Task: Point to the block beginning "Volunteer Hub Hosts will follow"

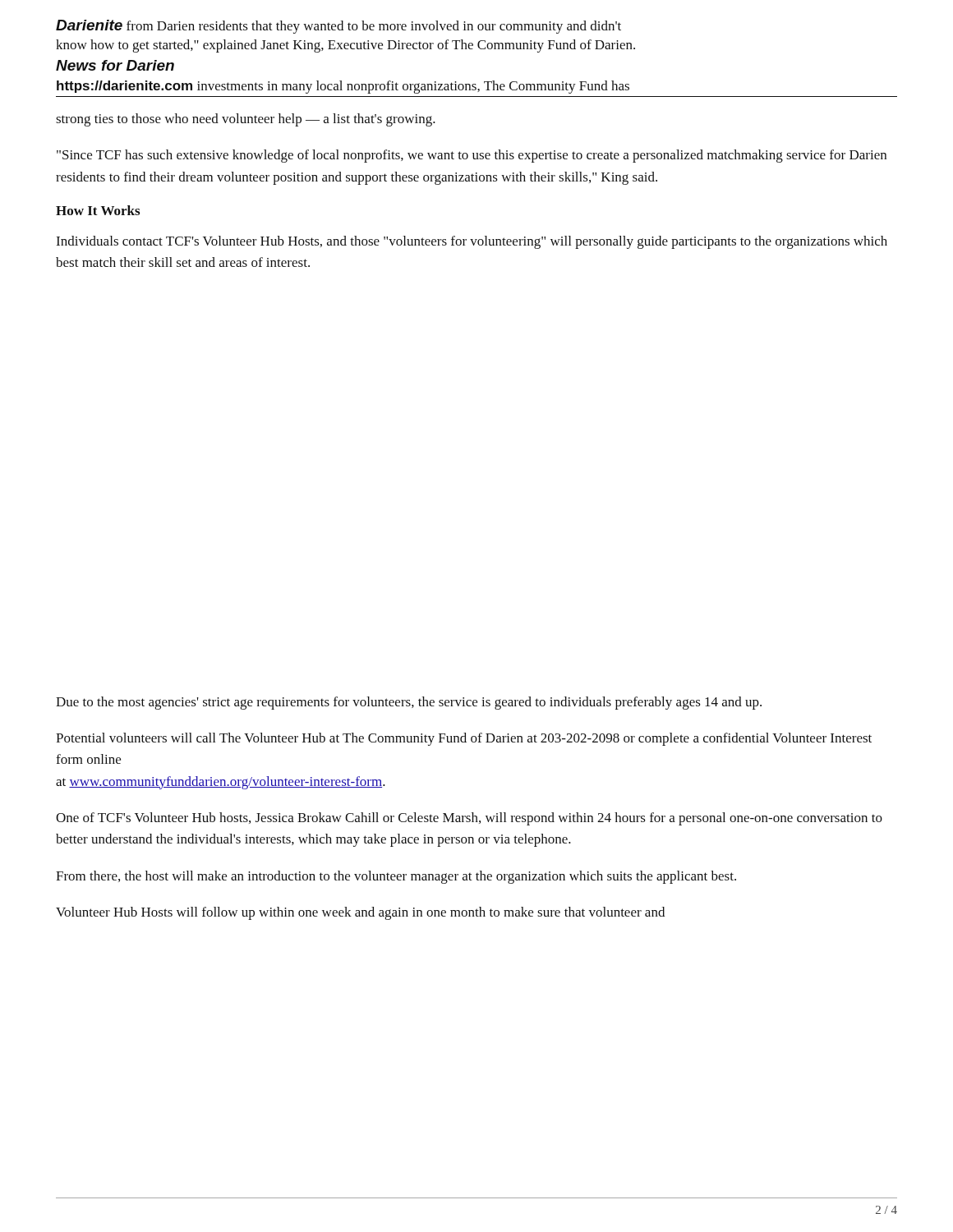Action: [x=360, y=912]
